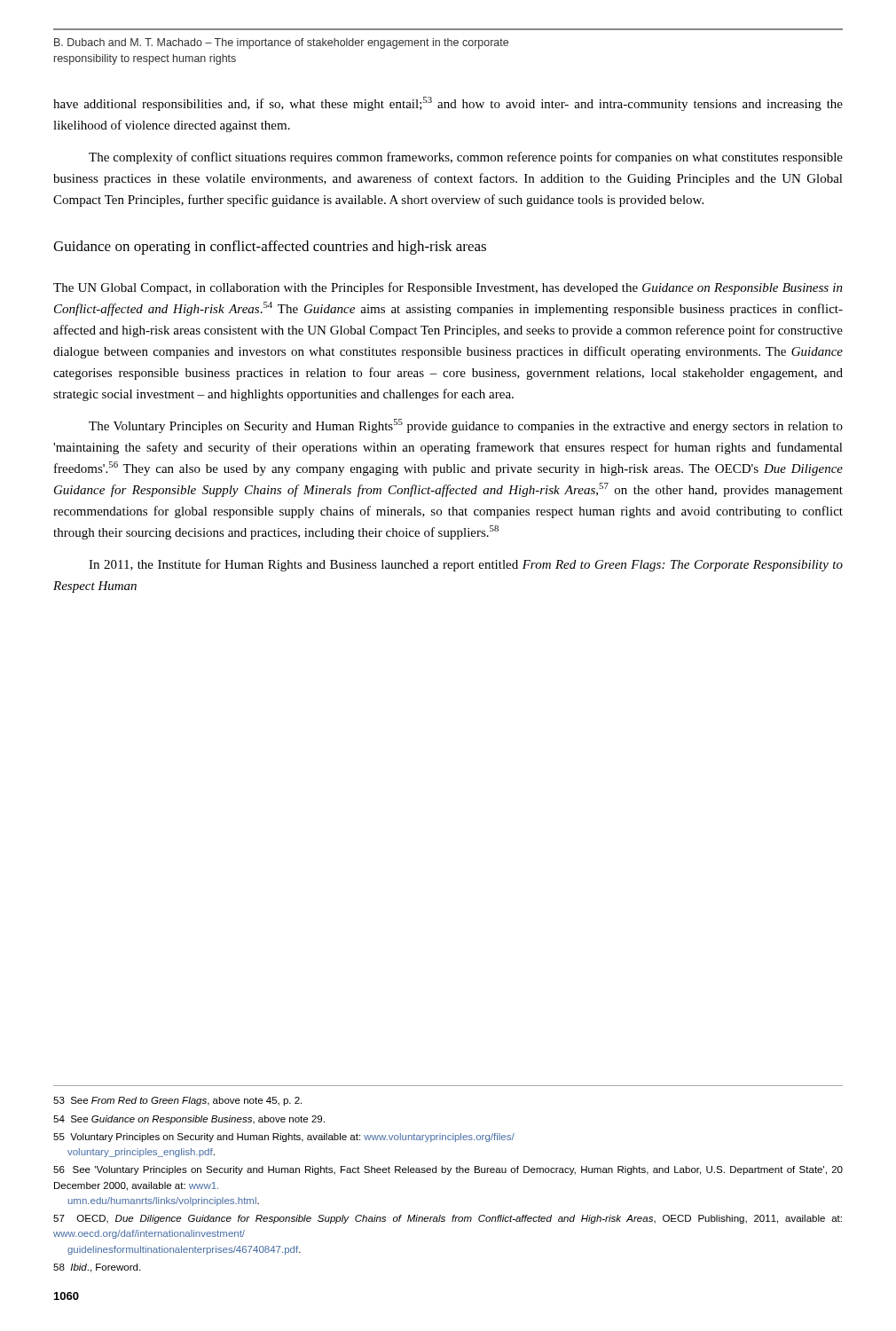Find the text block with the text "have additional responsibilities and, if so, what these"
896x1331 pixels.
tap(448, 113)
